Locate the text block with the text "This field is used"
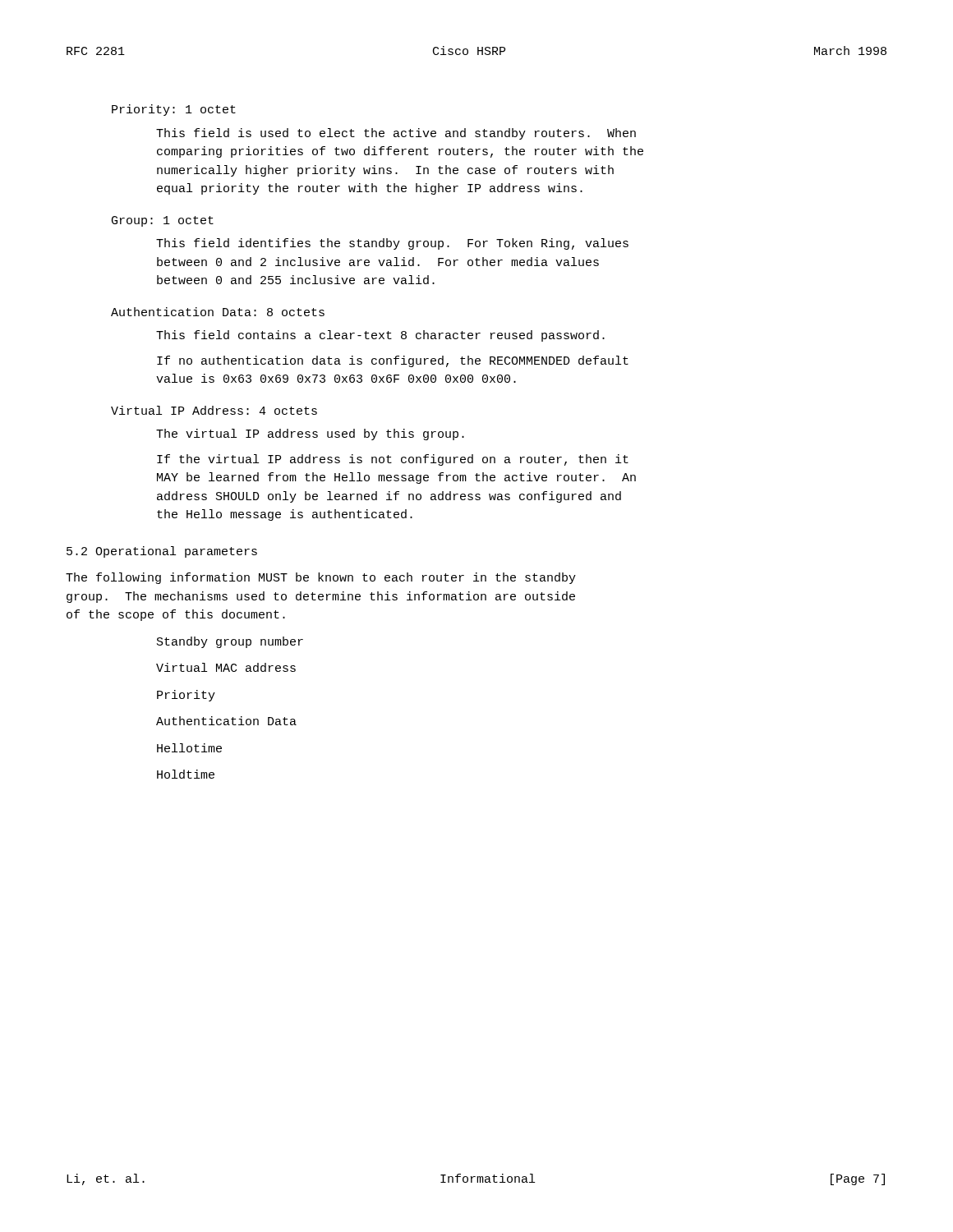The width and height of the screenshot is (953, 1232). tap(400, 162)
